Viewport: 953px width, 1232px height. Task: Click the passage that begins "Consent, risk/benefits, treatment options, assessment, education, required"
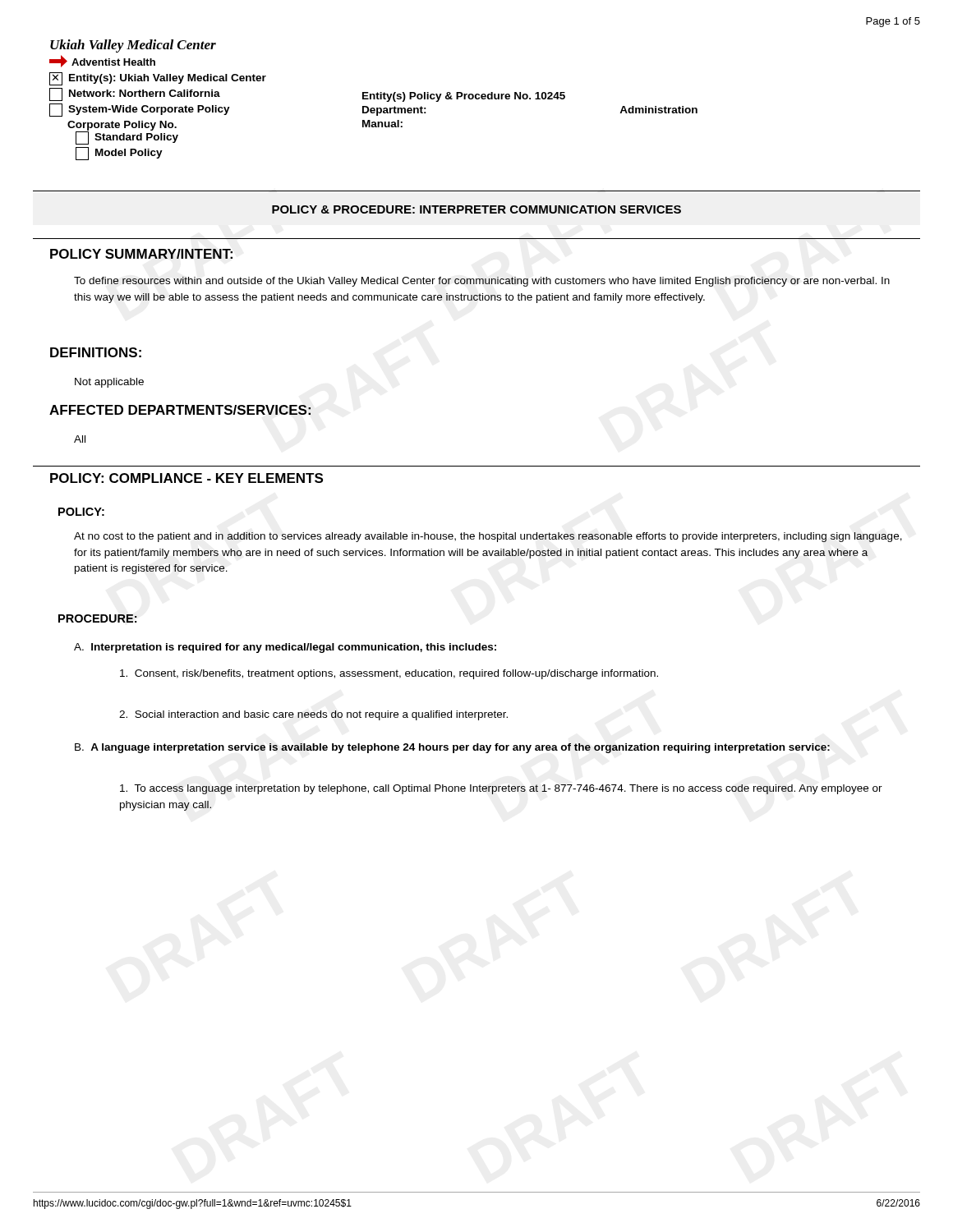pos(389,673)
